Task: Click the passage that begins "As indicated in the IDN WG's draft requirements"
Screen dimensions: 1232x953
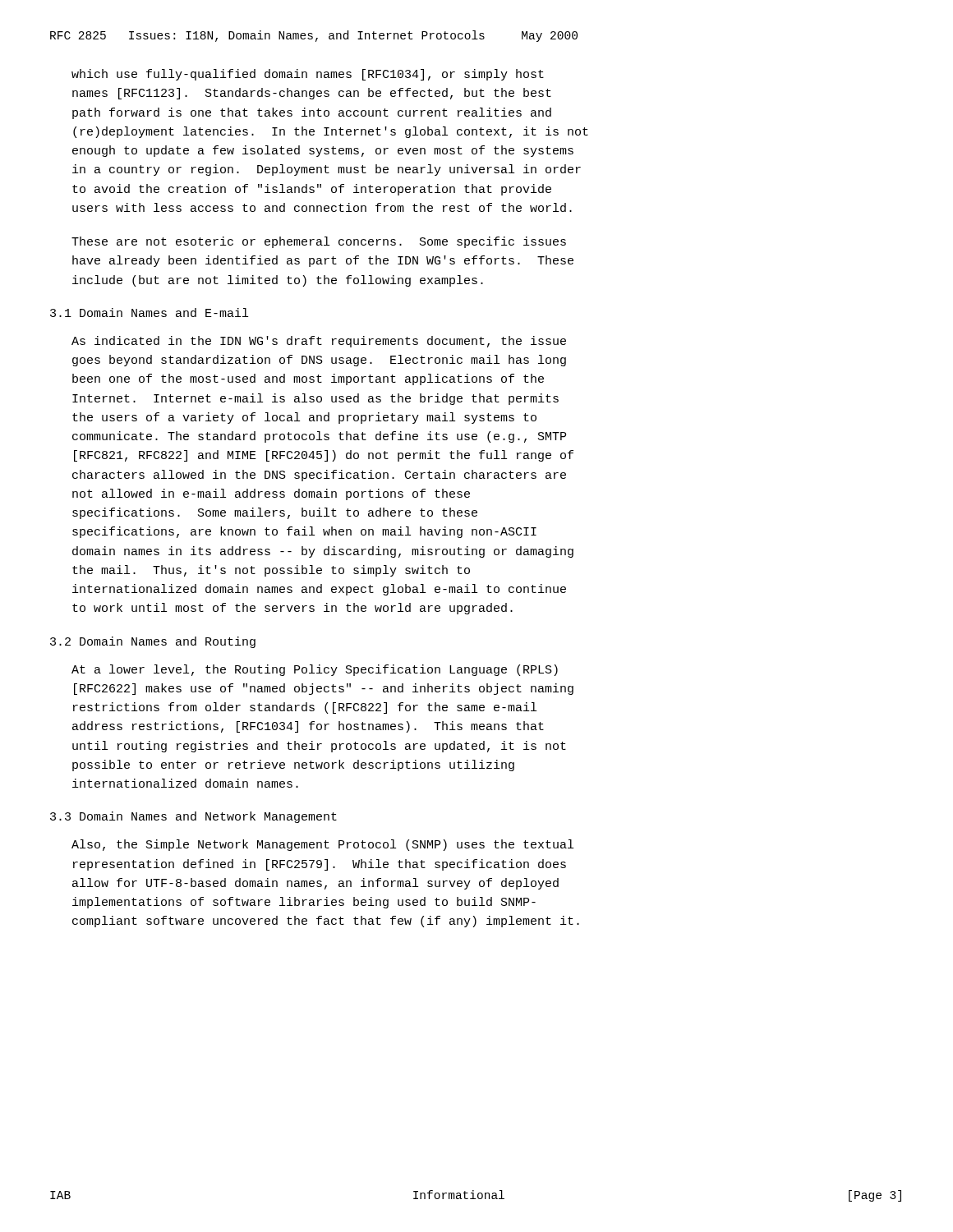Action: pyautogui.click(x=312, y=476)
